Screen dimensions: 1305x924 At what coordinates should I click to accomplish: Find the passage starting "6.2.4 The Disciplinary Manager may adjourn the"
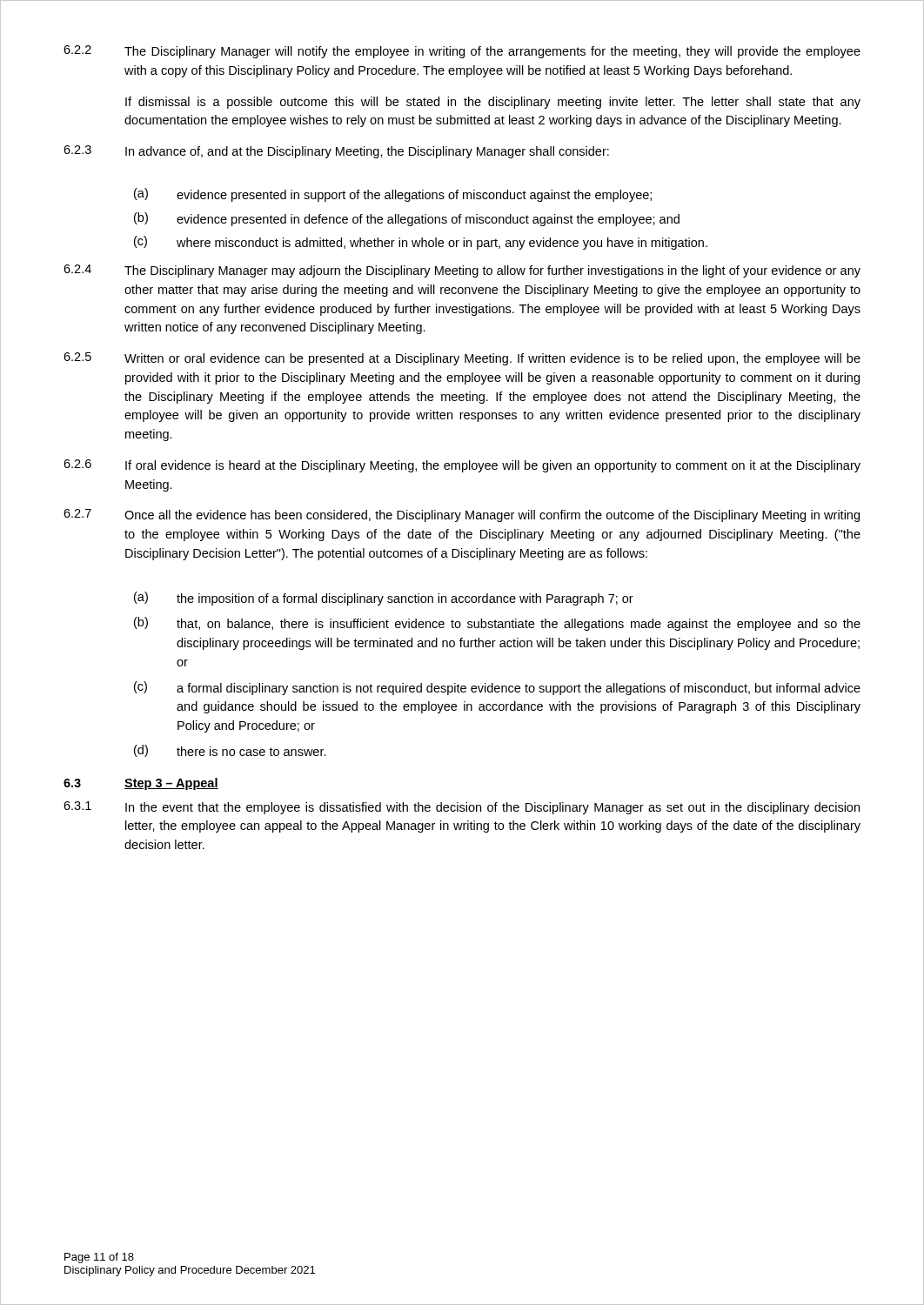(x=462, y=300)
